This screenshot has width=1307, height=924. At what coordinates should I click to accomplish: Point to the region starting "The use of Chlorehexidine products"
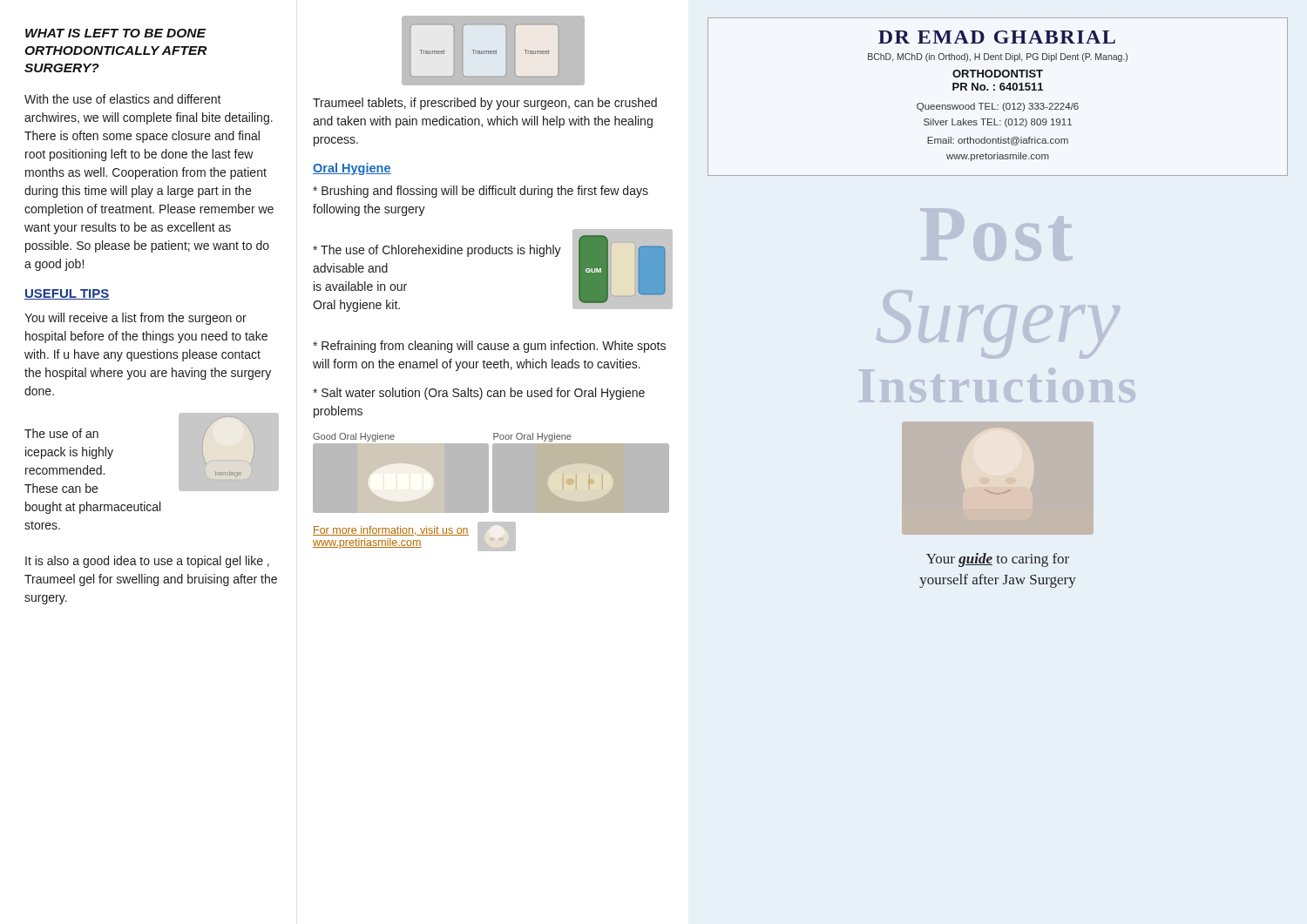click(x=437, y=251)
